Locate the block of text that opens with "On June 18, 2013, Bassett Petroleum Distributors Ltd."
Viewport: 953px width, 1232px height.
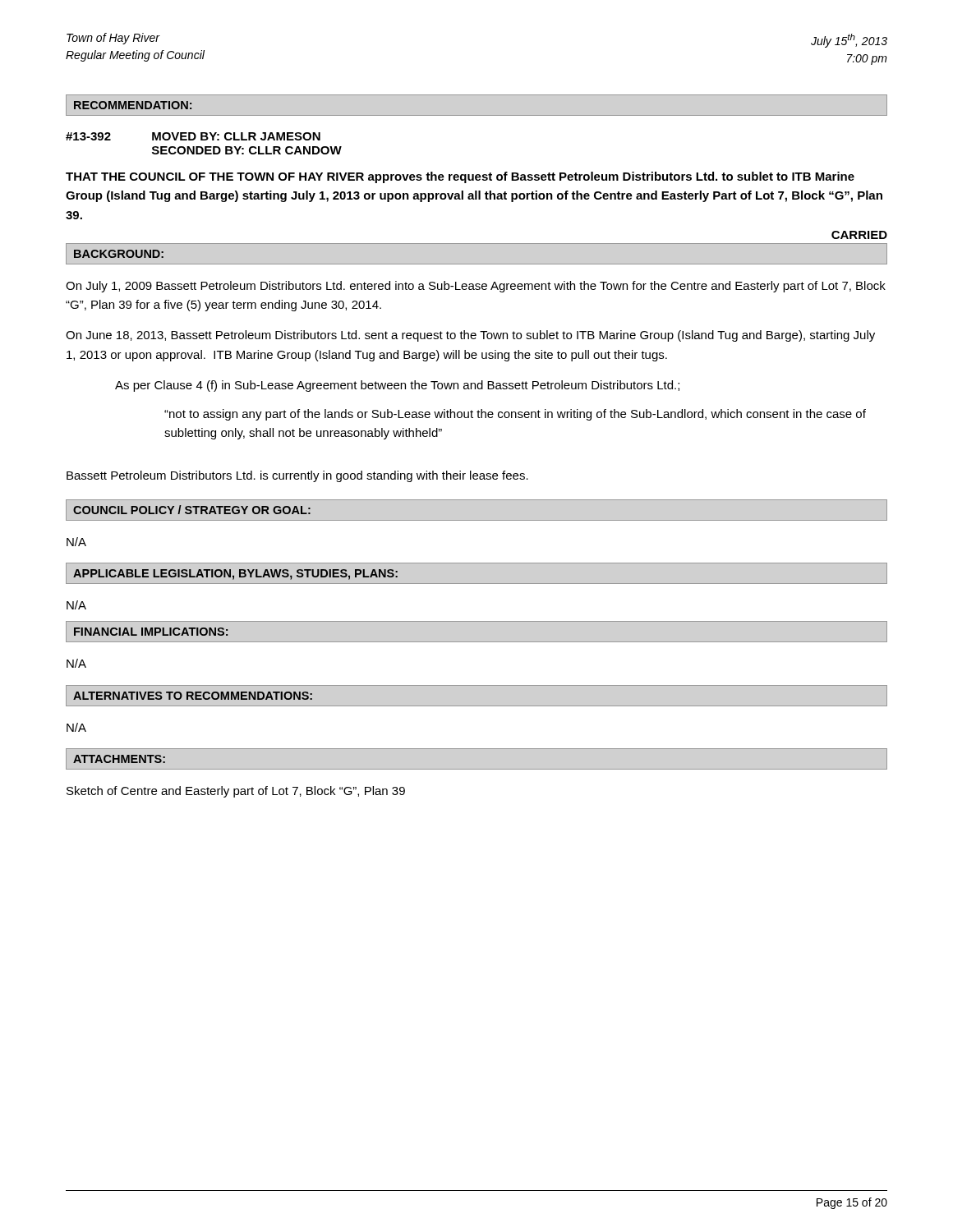470,344
